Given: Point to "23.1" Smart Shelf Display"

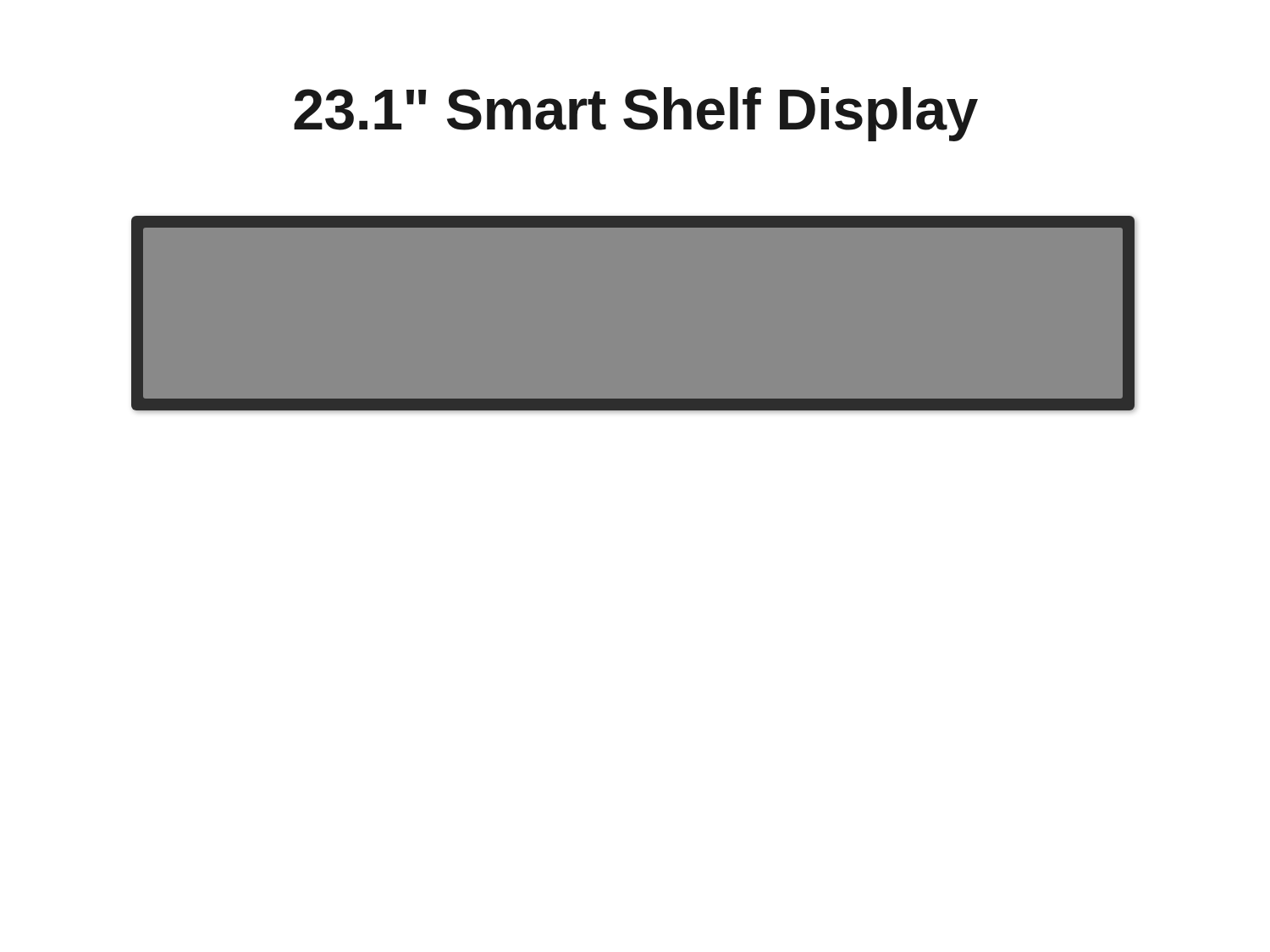Looking at the screenshot, I should (x=635, y=109).
